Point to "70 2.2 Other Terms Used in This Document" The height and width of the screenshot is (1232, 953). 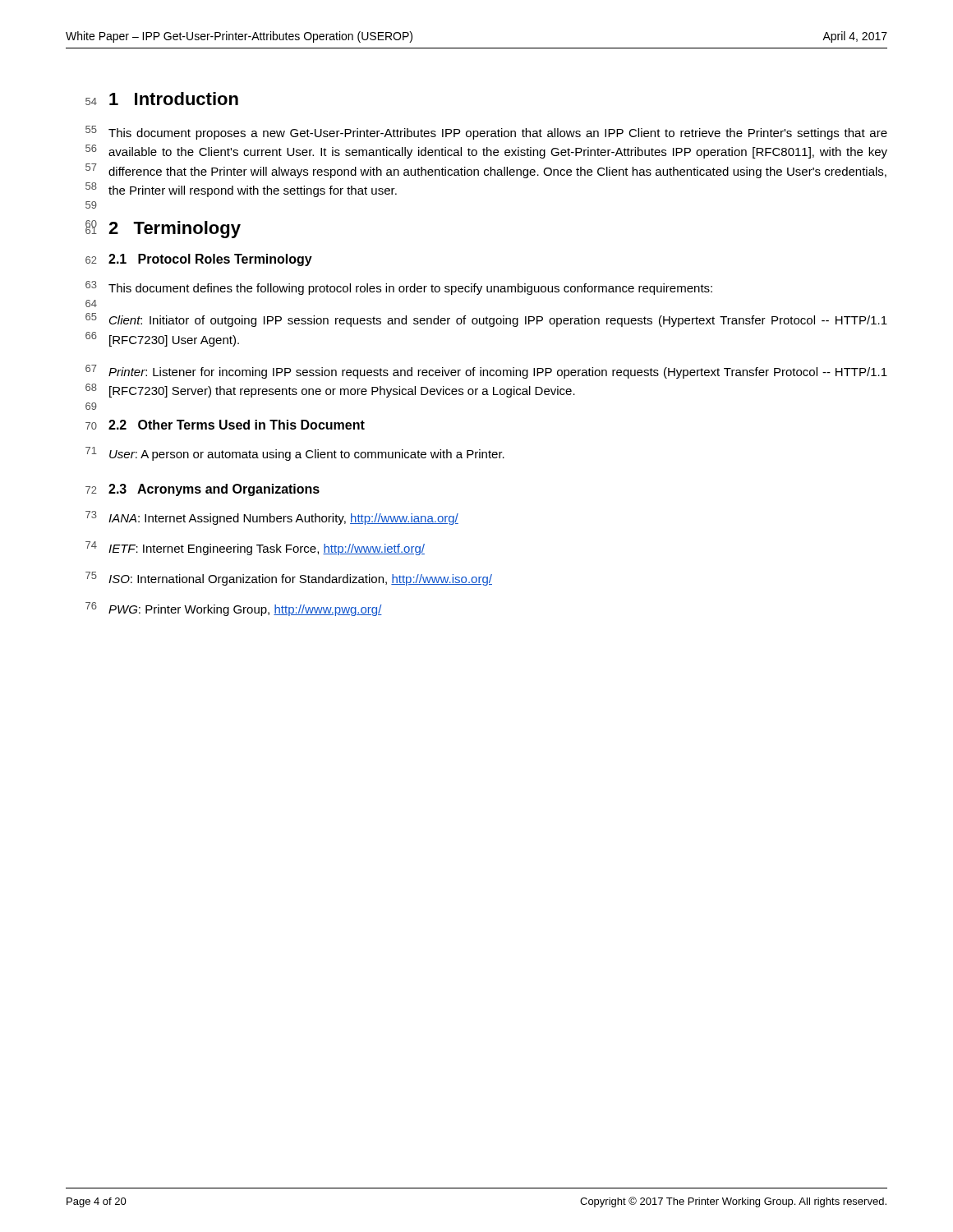tap(215, 426)
